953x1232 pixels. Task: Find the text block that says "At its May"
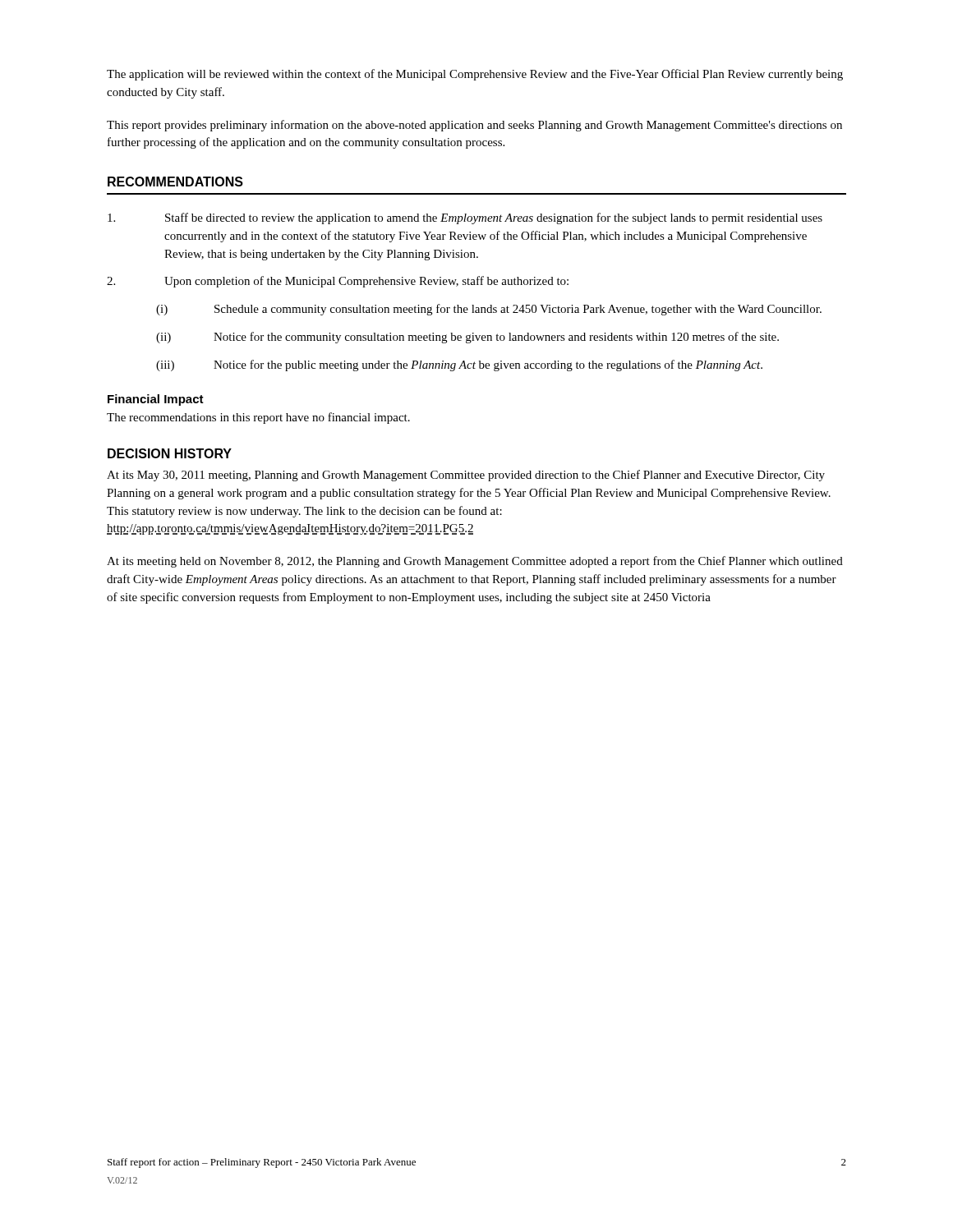[469, 502]
